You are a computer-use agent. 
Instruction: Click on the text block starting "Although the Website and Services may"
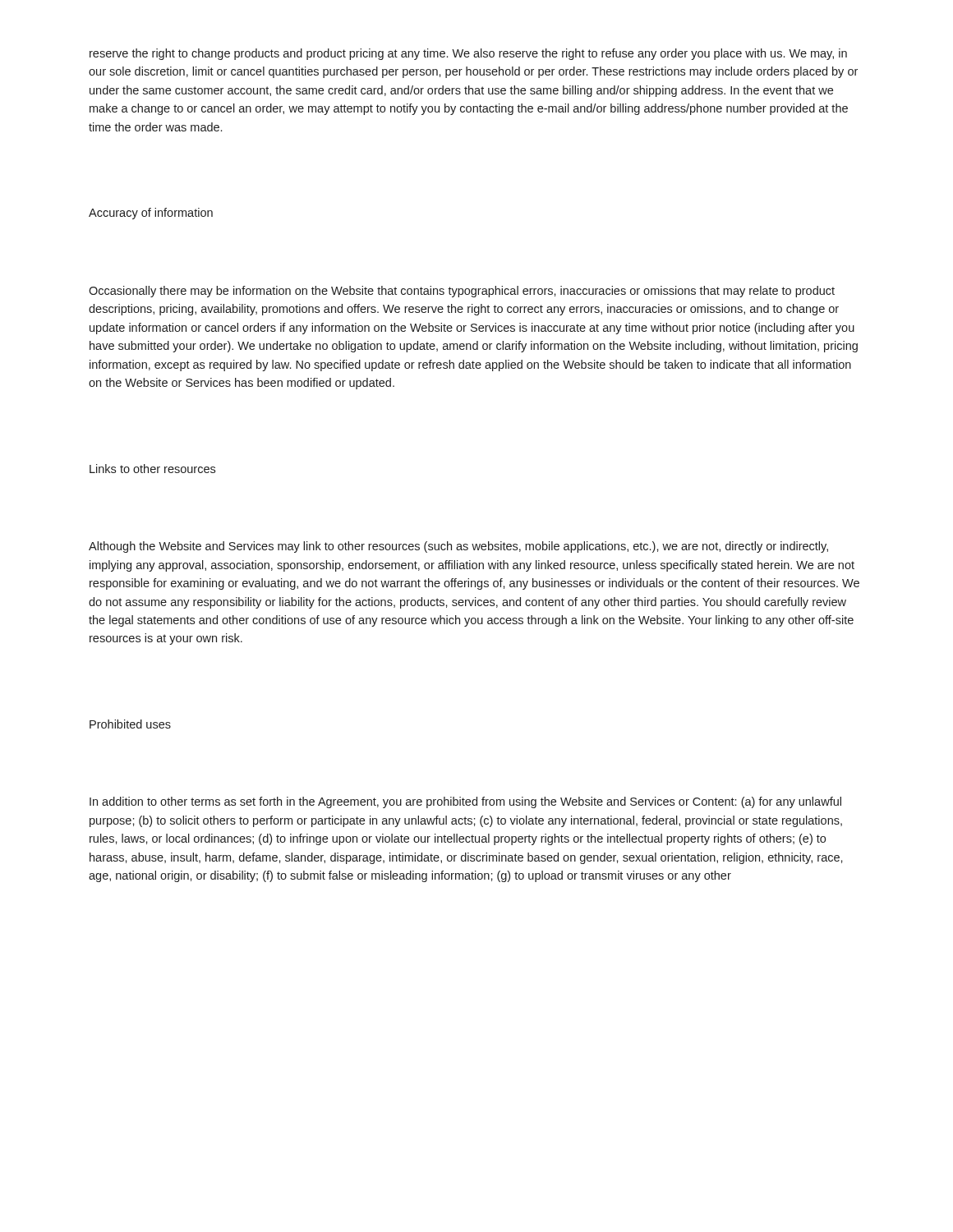tap(474, 592)
